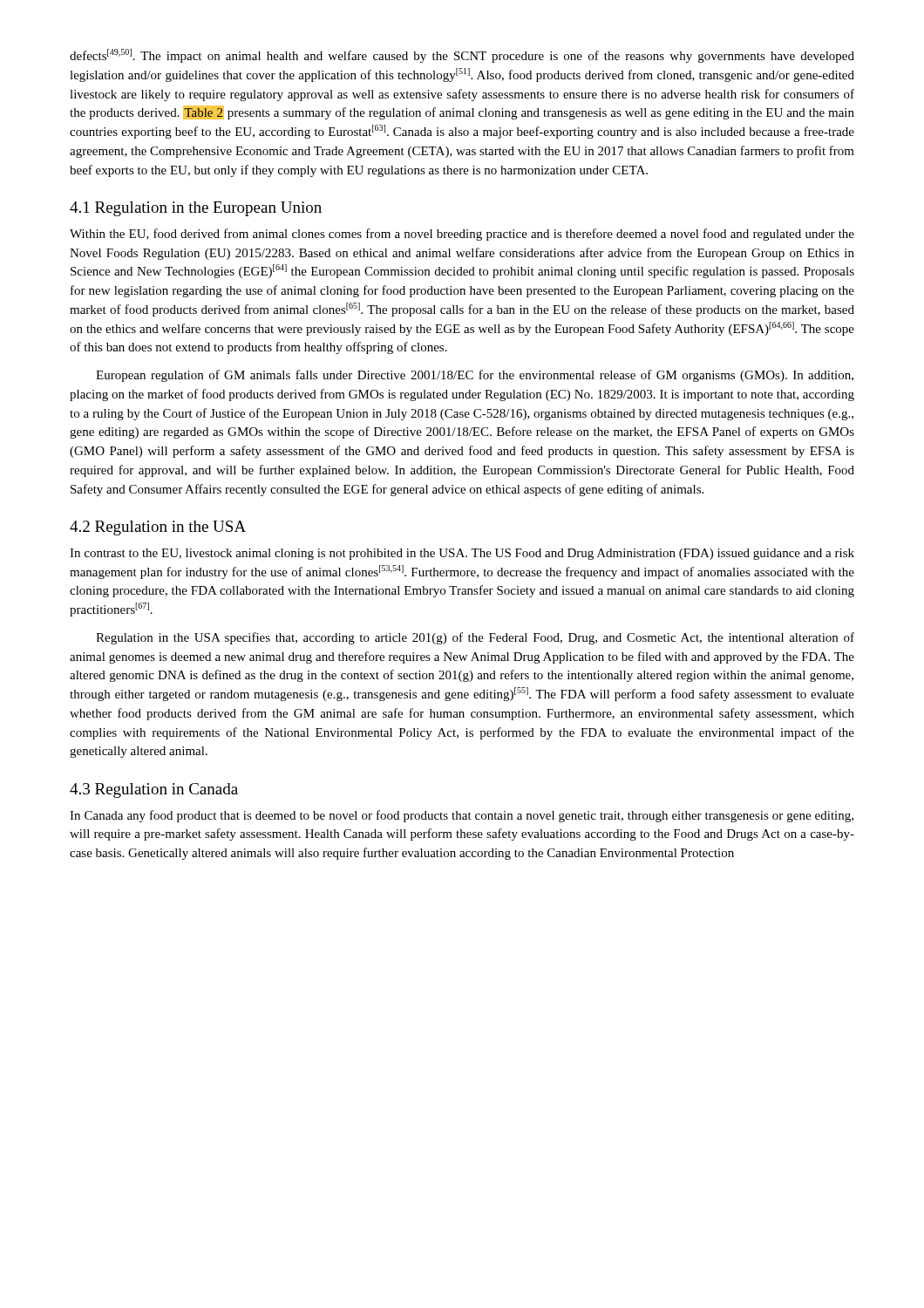The image size is (924, 1308).
Task: Find the block on this page that starts "Regulation in the USA specifies"
Action: (462, 695)
